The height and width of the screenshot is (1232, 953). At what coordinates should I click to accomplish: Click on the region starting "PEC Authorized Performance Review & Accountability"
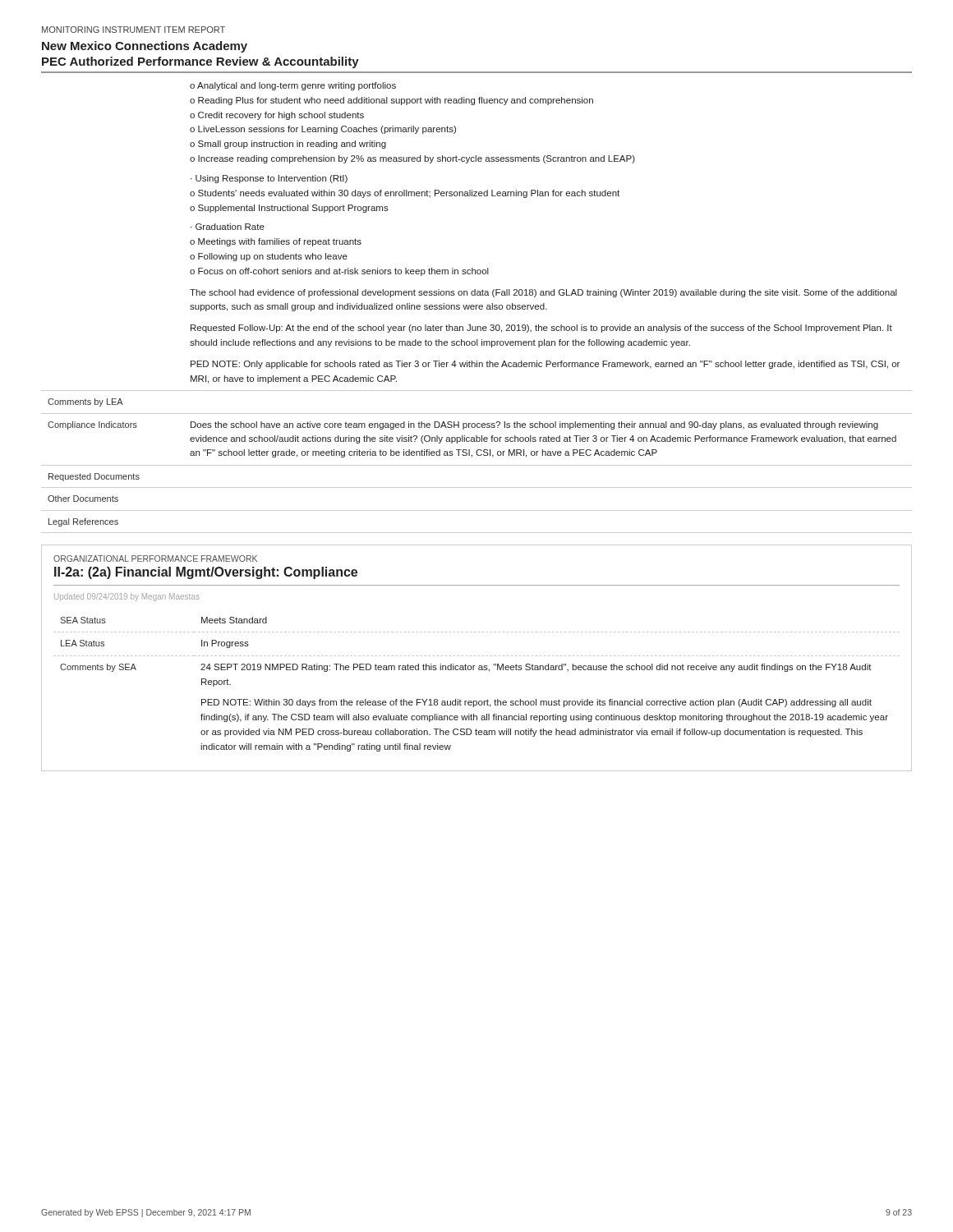pos(200,61)
